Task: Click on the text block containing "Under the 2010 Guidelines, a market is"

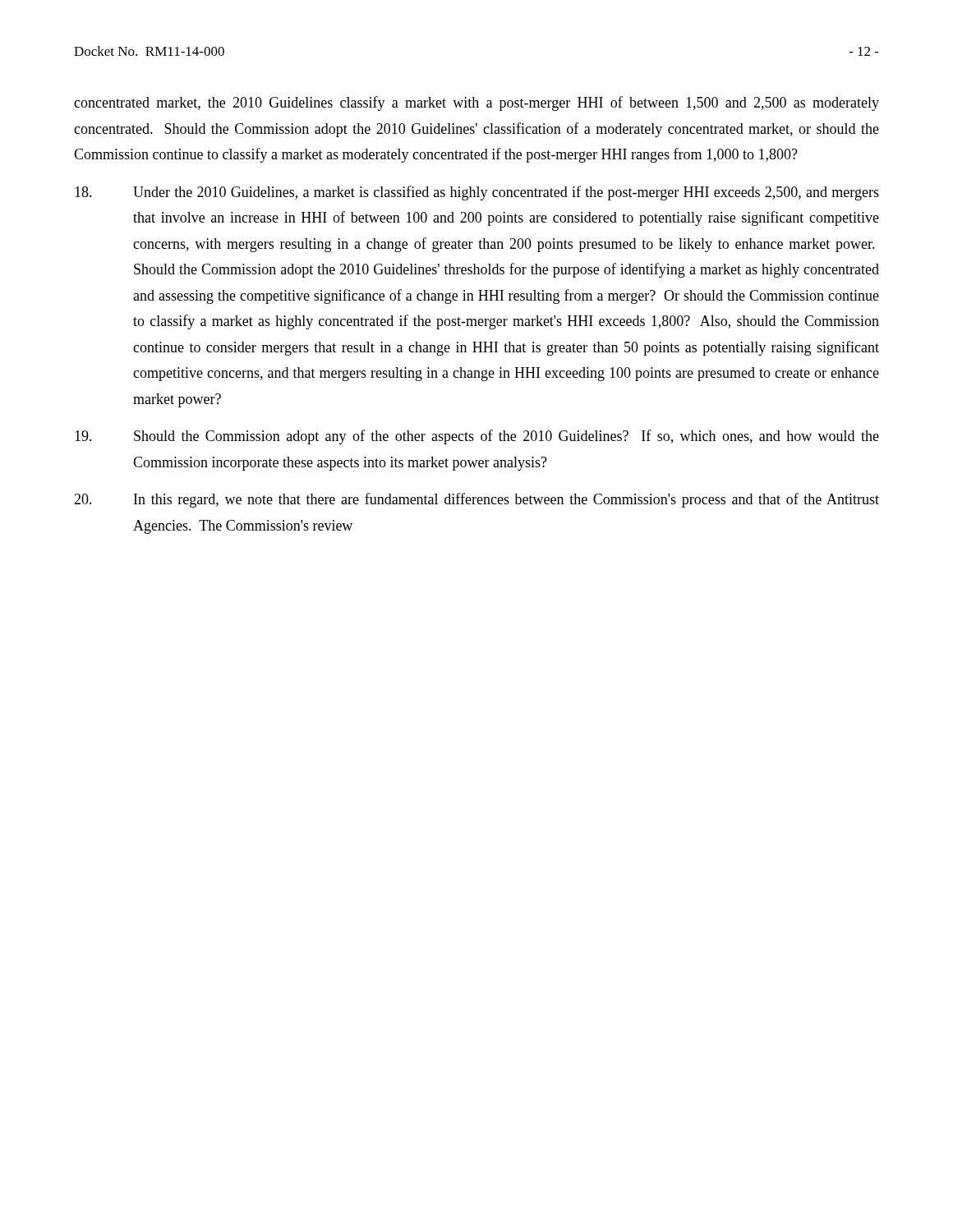Action: click(476, 296)
